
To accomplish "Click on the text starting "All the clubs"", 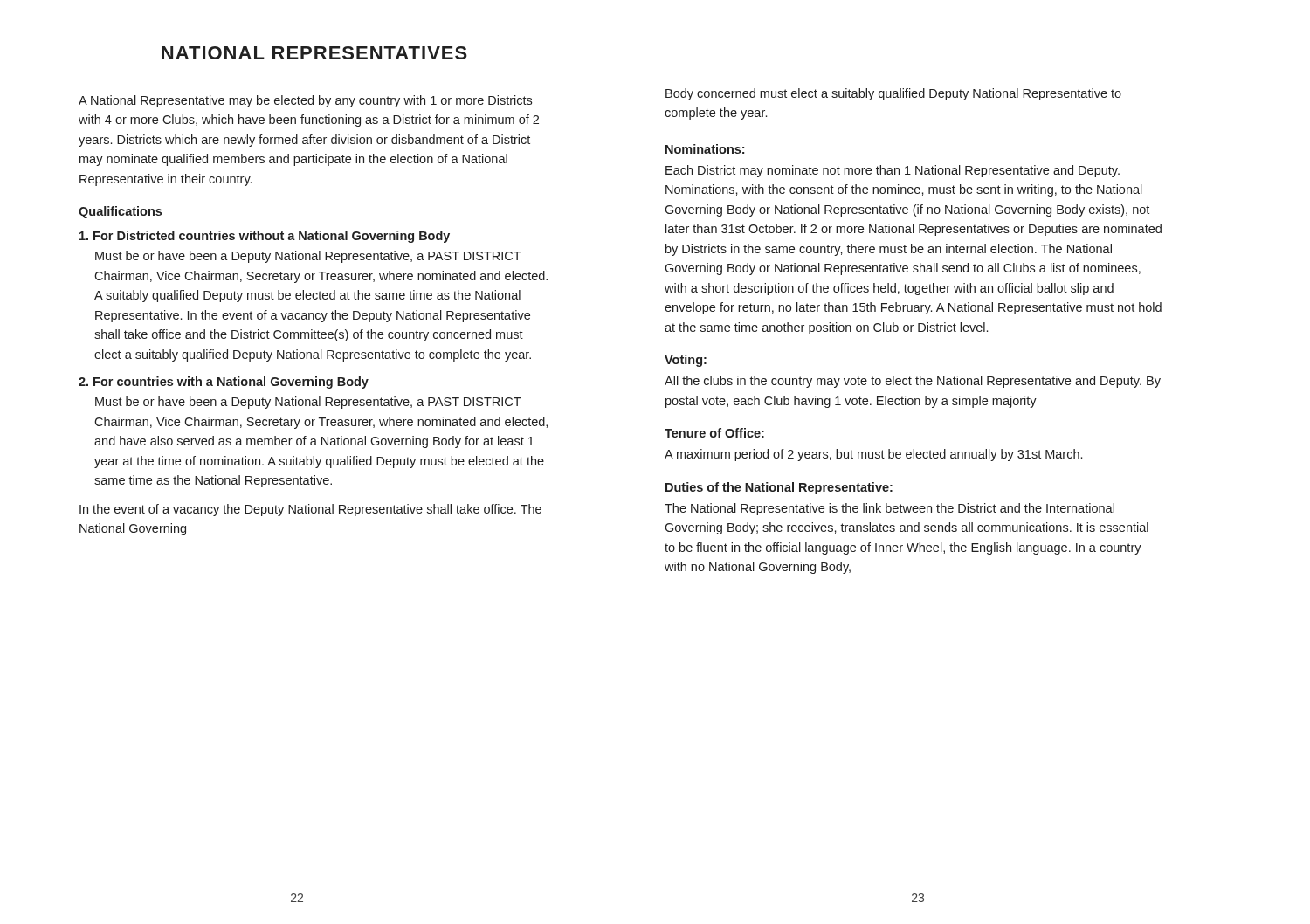I will 913,391.
